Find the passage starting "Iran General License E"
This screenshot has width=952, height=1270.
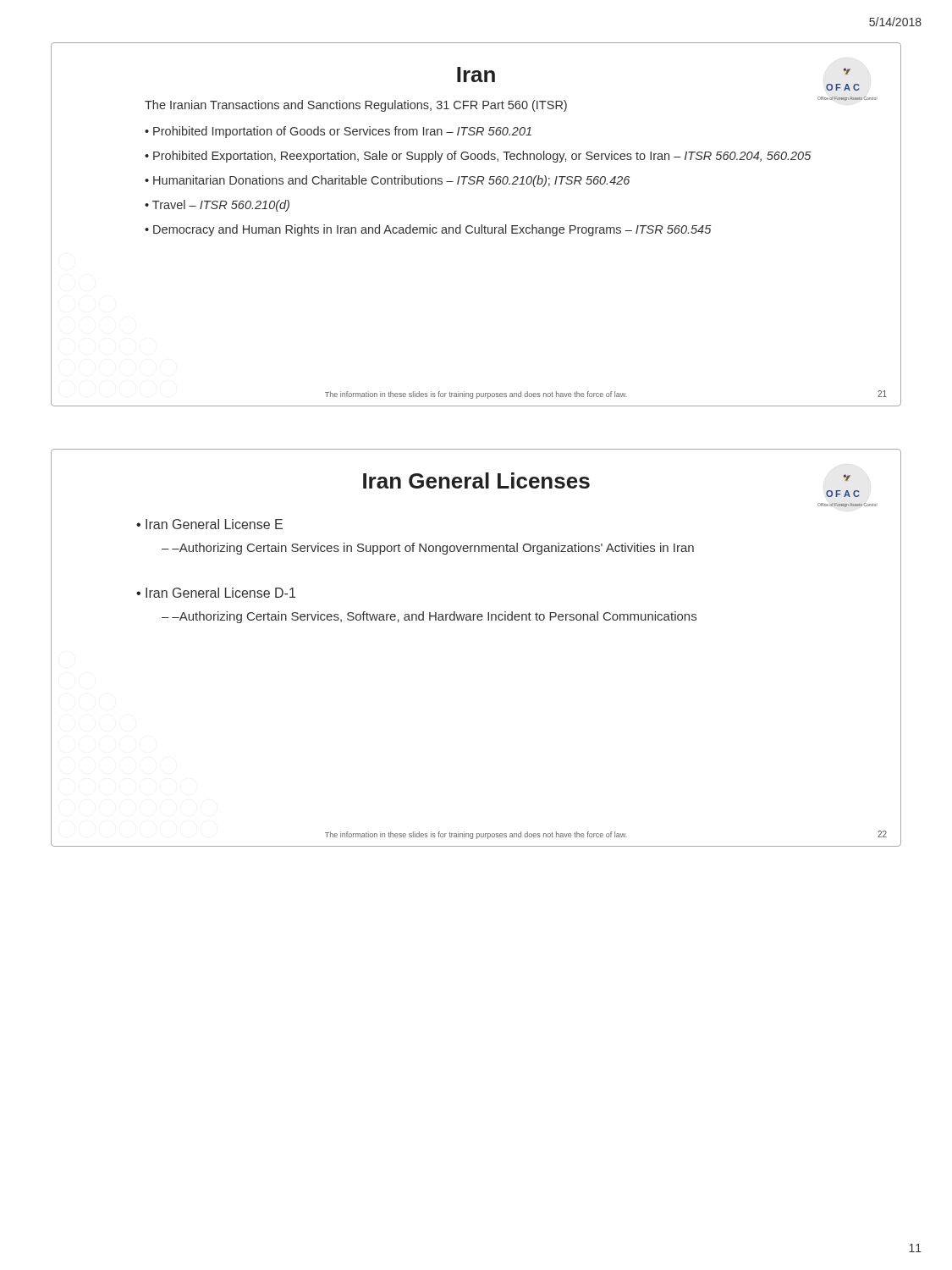coord(214,525)
